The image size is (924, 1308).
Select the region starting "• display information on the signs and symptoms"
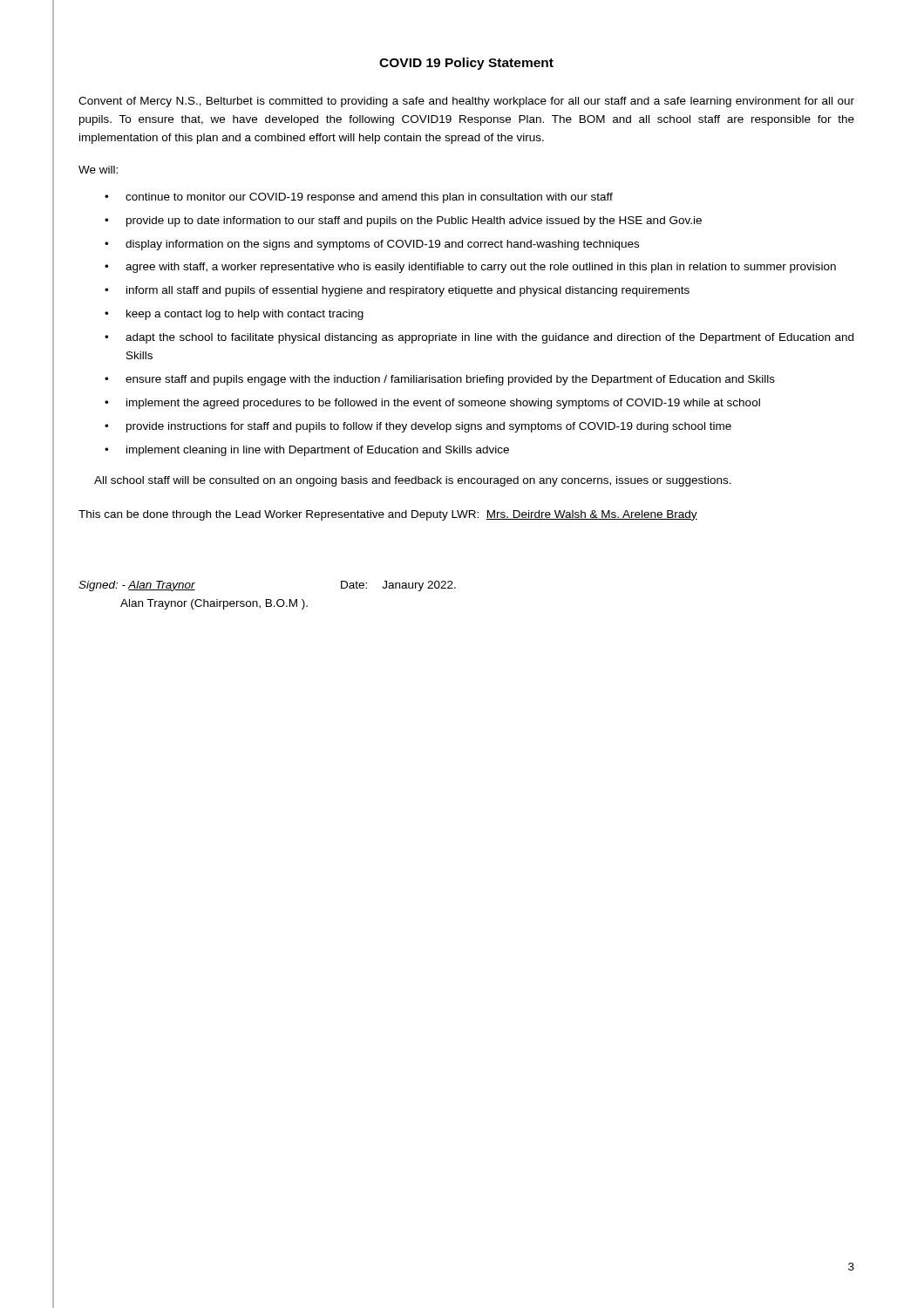pos(479,244)
